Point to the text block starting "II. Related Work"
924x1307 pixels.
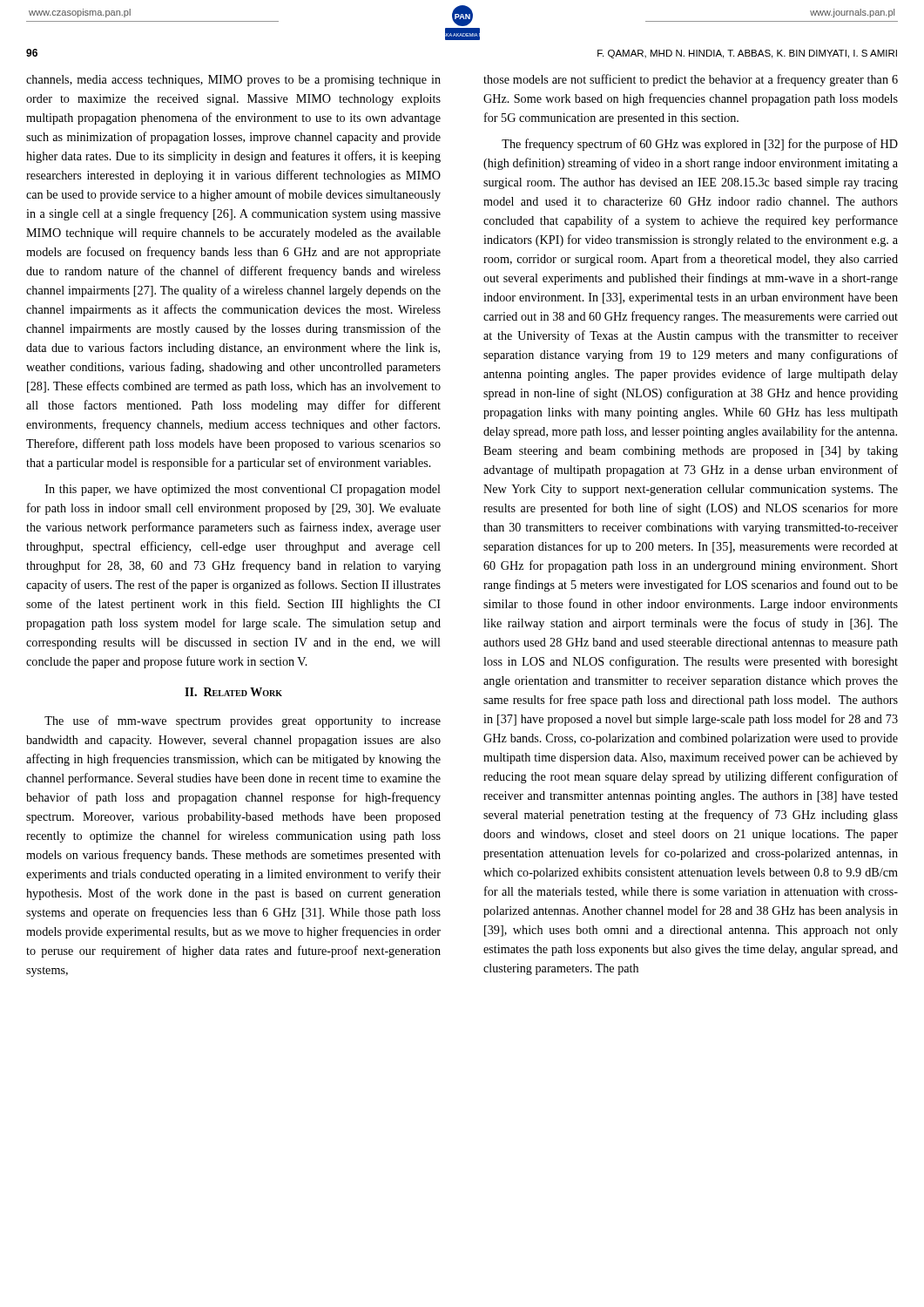pyautogui.click(x=233, y=693)
